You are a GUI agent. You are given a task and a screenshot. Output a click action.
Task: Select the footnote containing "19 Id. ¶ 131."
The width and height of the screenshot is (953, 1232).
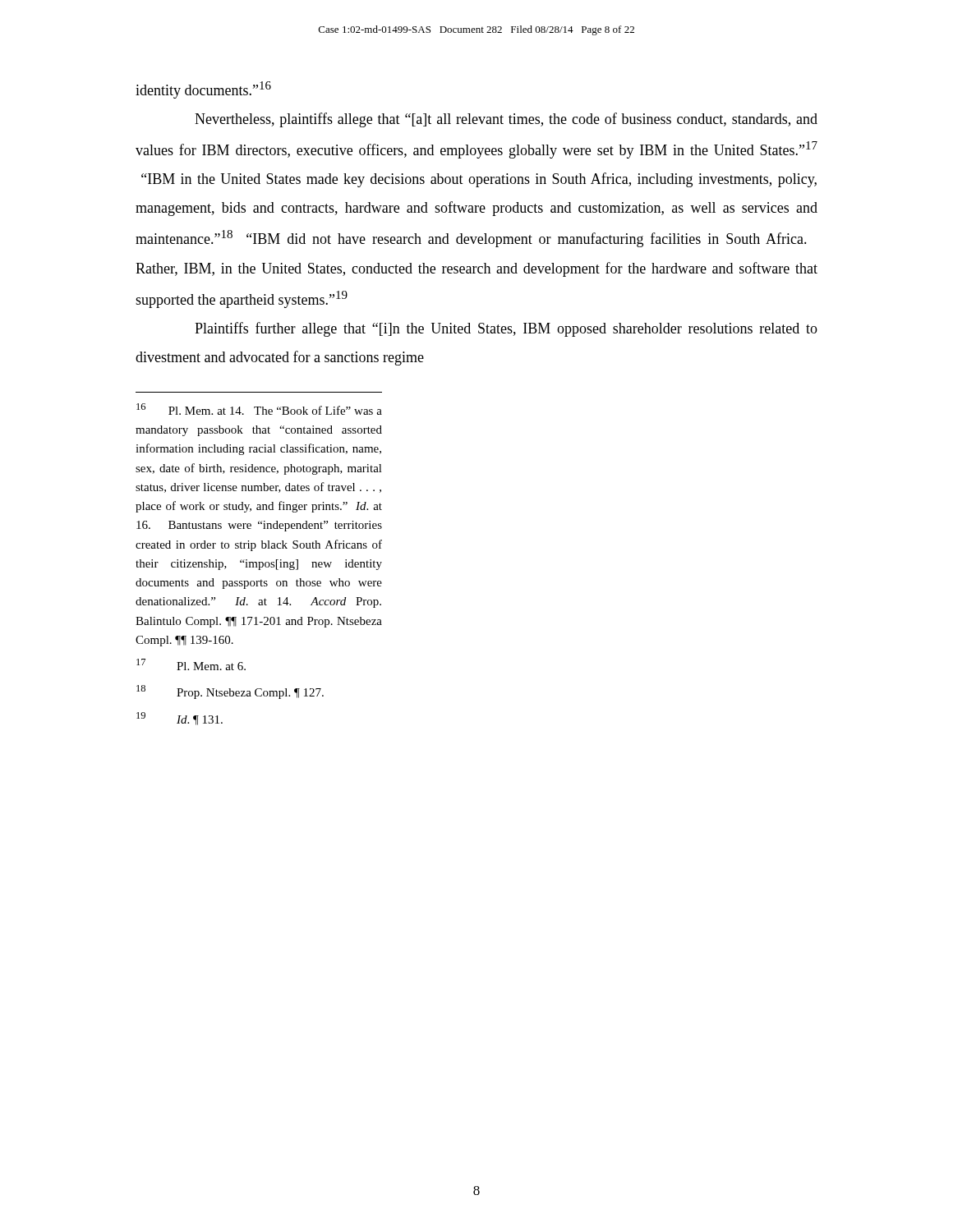(x=179, y=718)
